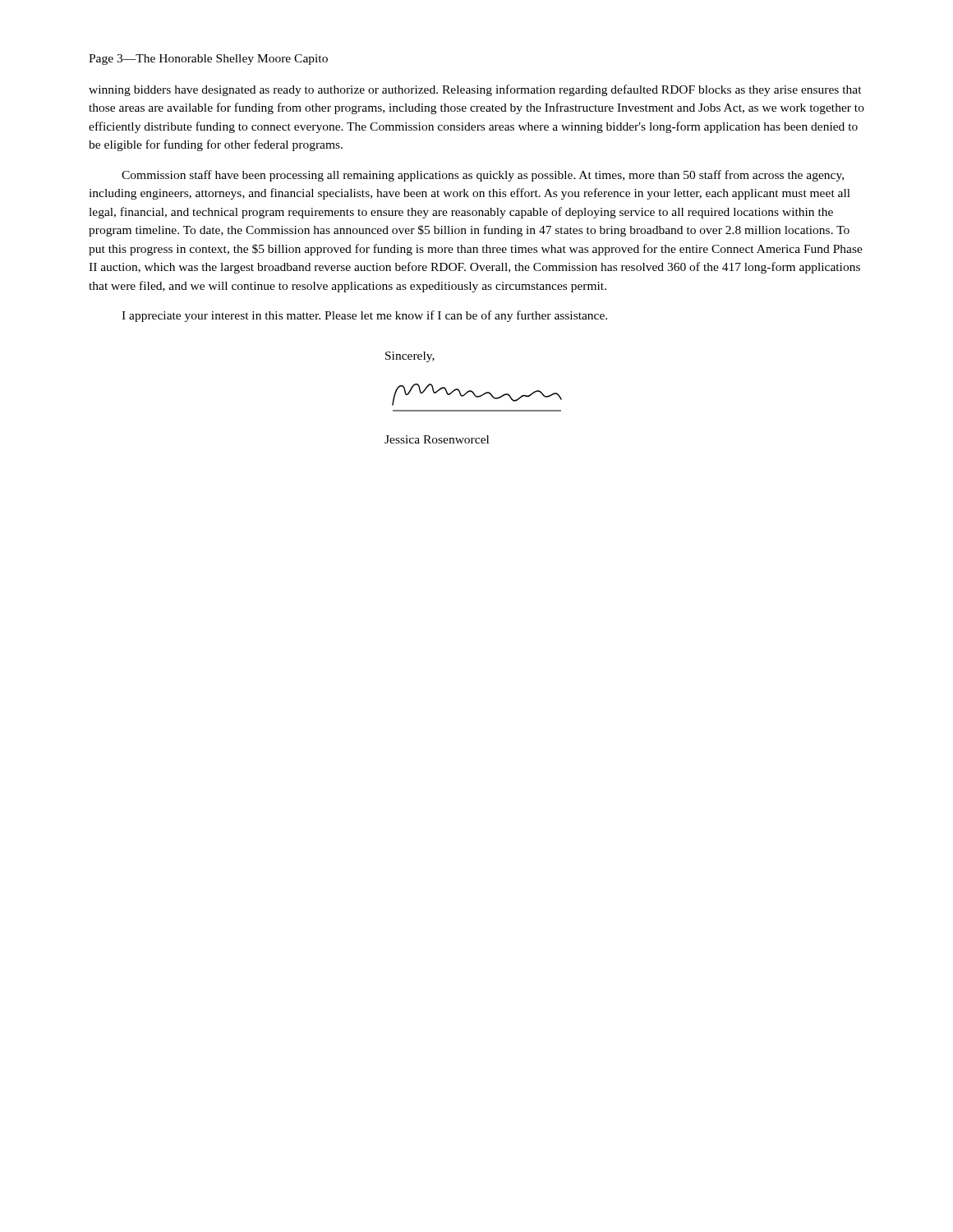Select the passage starting "I appreciate your interest in this"
The width and height of the screenshot is (953, 1232).
(365, 315)
